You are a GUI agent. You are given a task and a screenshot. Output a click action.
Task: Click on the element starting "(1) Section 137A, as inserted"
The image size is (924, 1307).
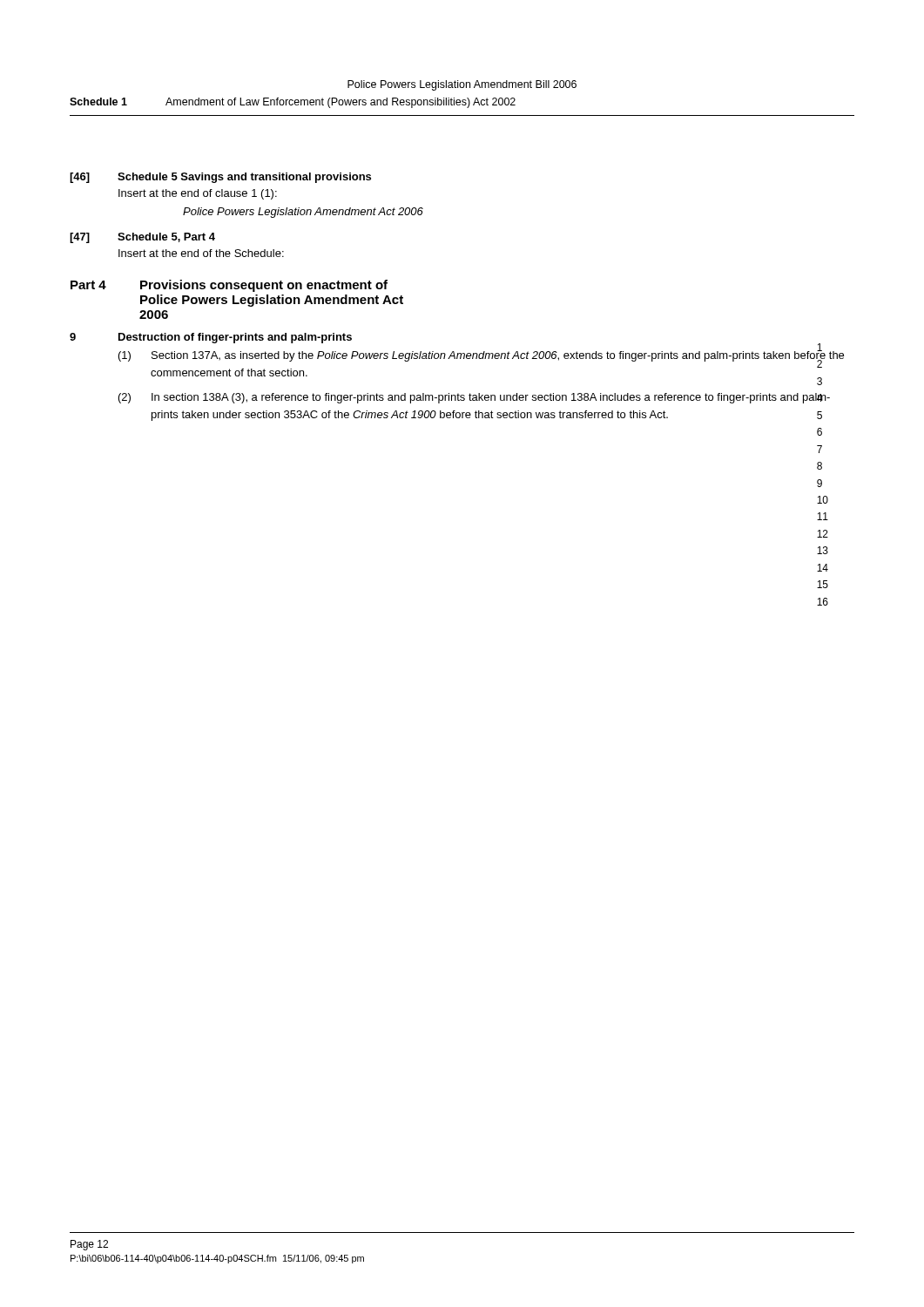[486, 364]
